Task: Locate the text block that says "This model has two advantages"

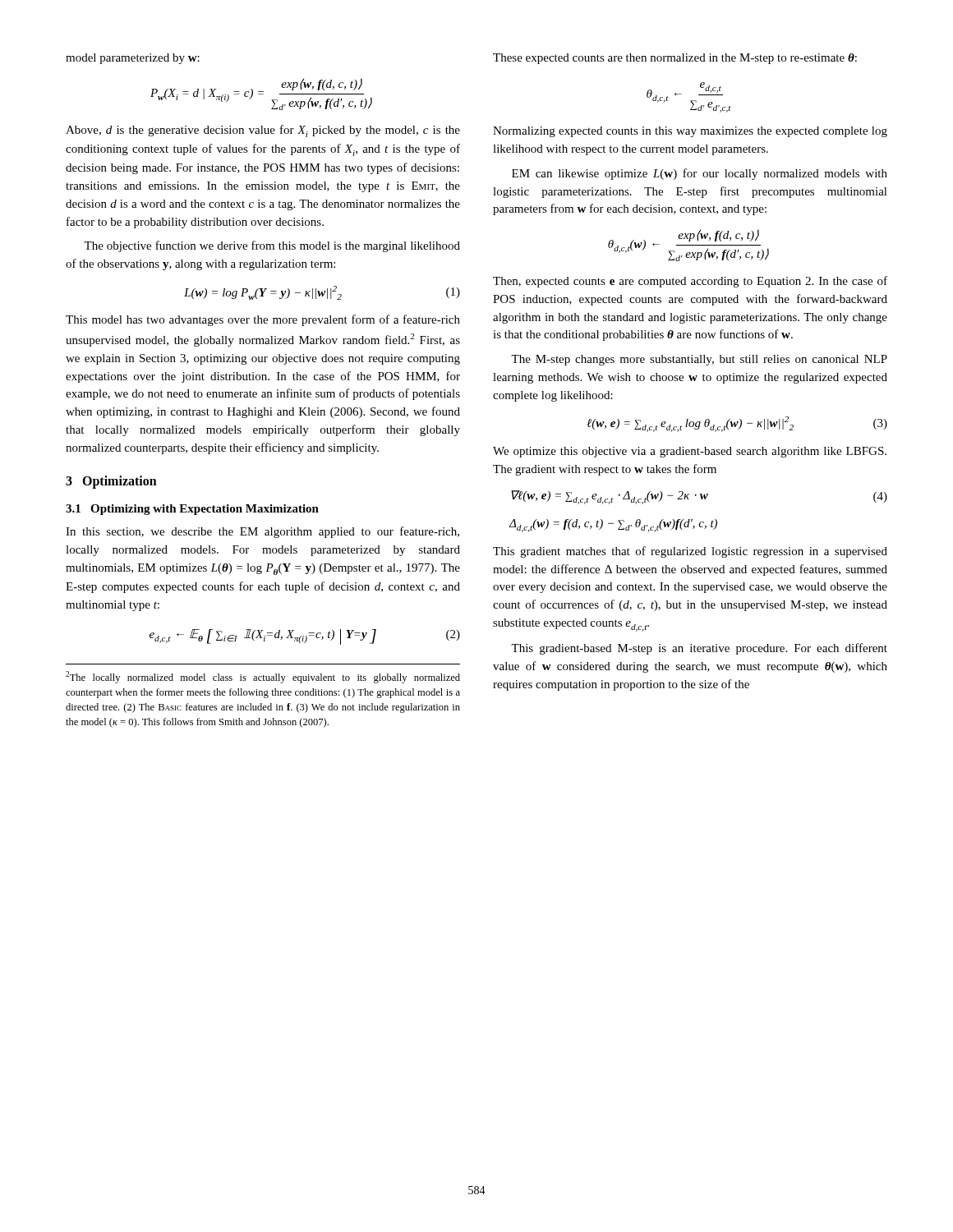Action: click(x=263, y=384)
